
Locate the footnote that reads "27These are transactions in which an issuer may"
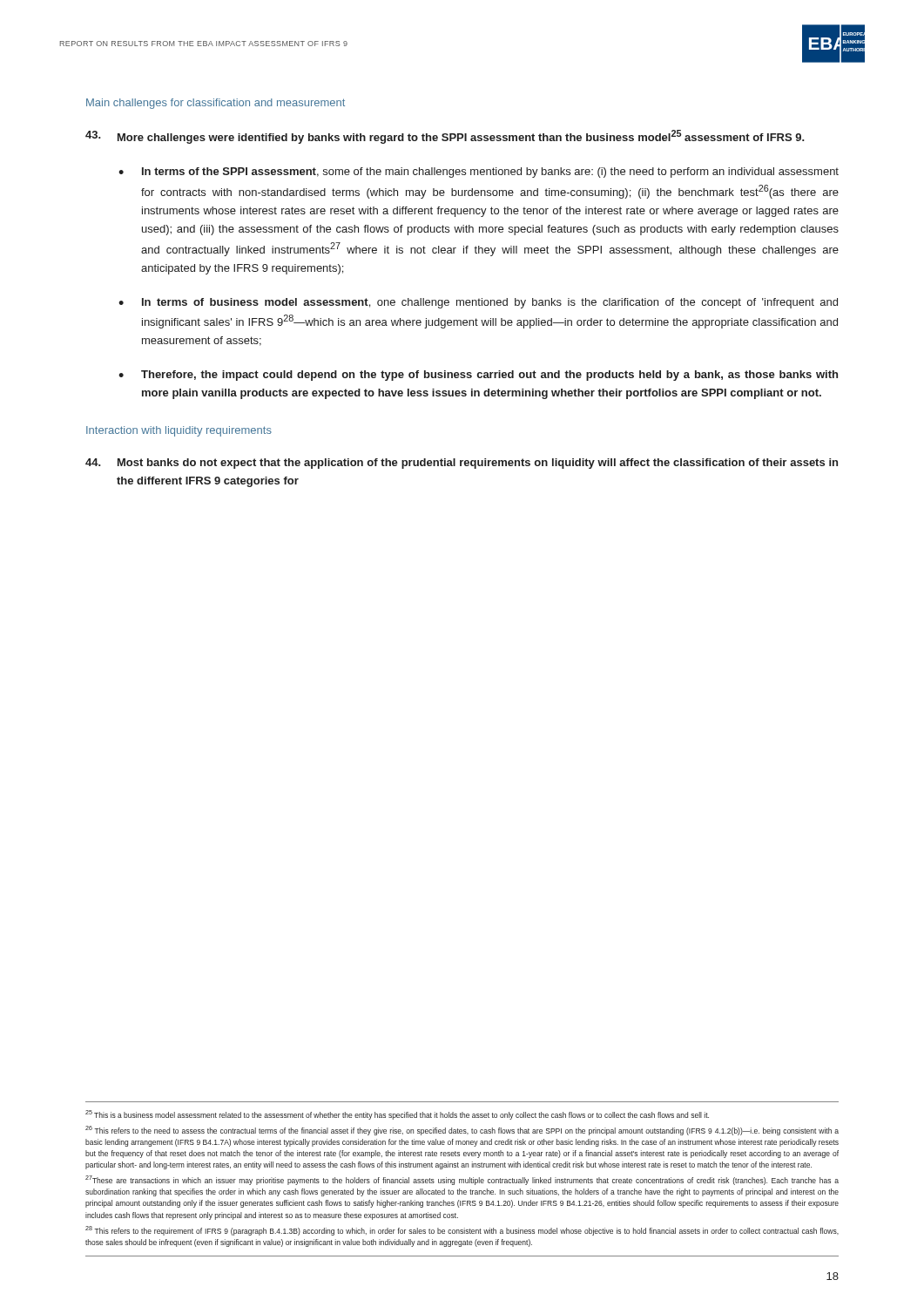point(462,1197)
